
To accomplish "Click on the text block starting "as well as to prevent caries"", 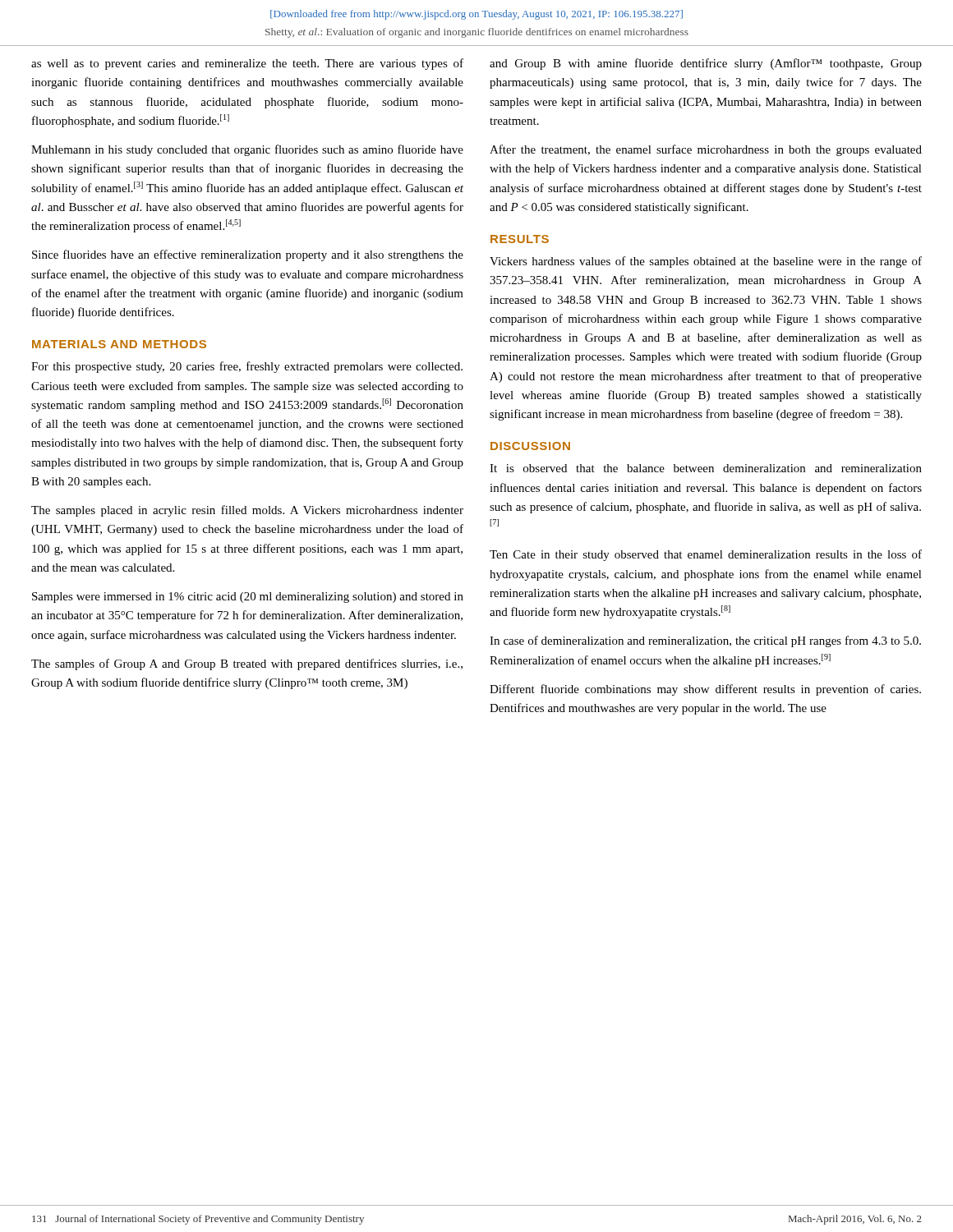I will [247, 92].
